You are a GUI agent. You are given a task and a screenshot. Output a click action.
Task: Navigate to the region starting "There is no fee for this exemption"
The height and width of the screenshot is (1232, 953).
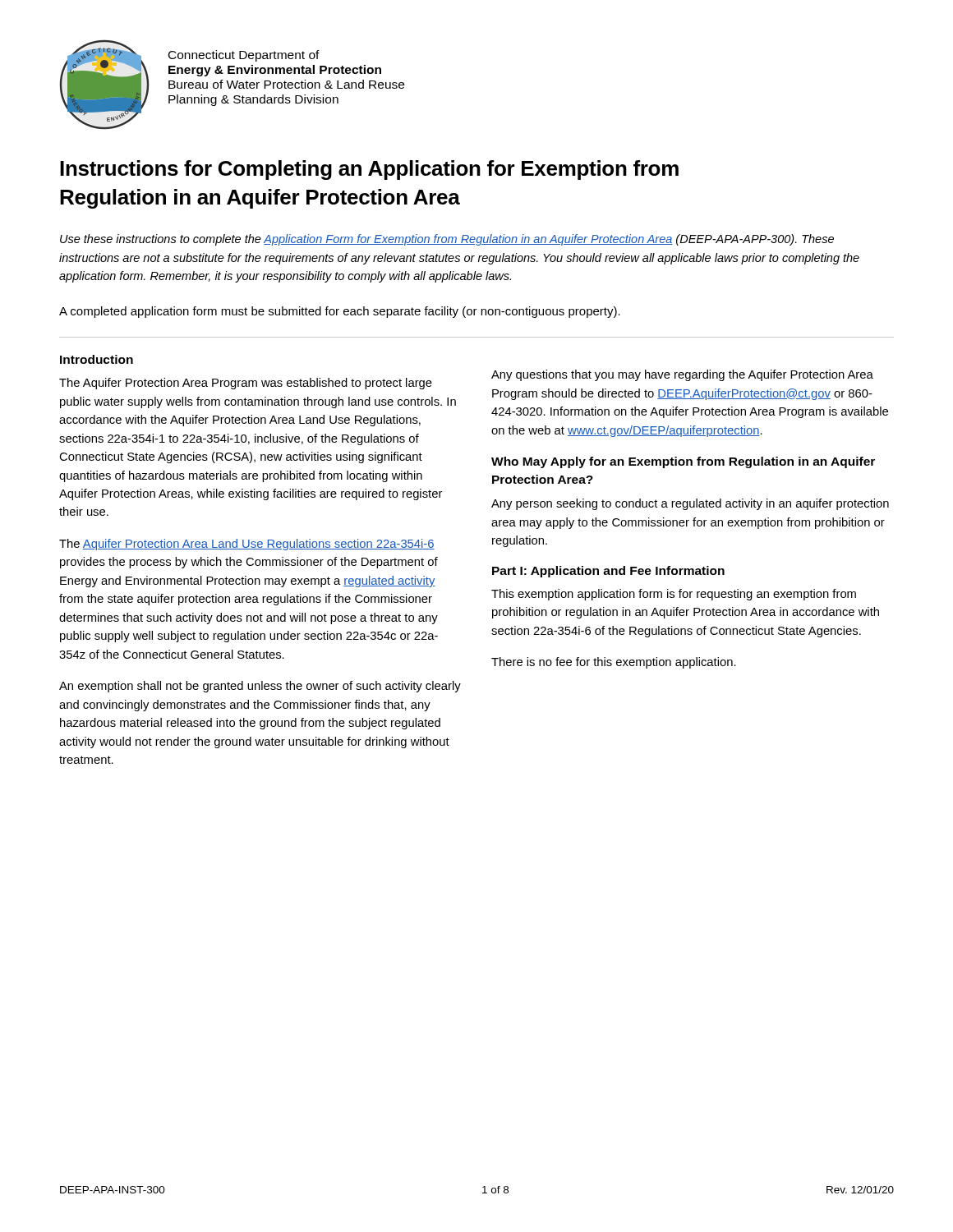point(614,662)
